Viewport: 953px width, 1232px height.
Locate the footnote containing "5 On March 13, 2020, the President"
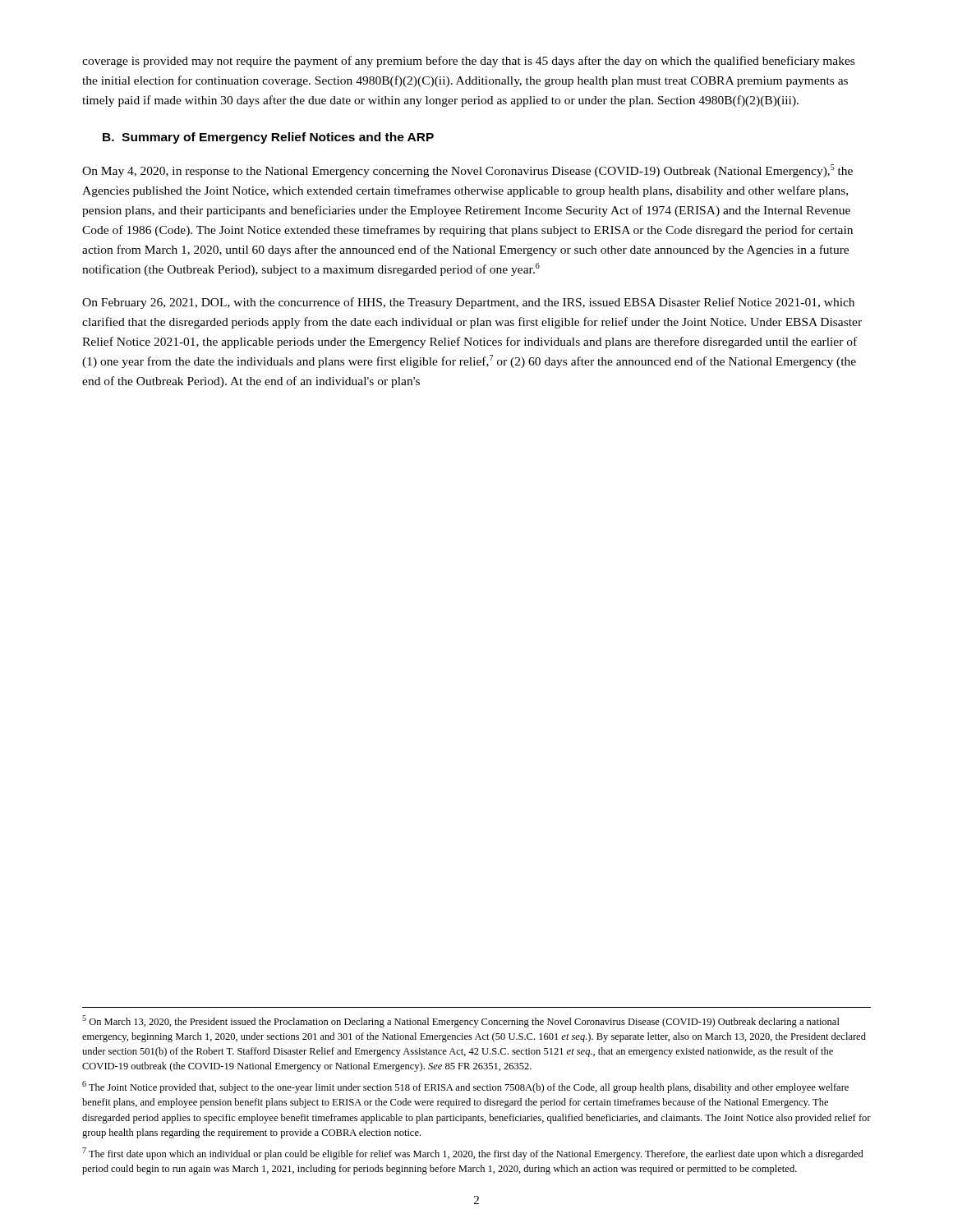tap(474, 1043)
